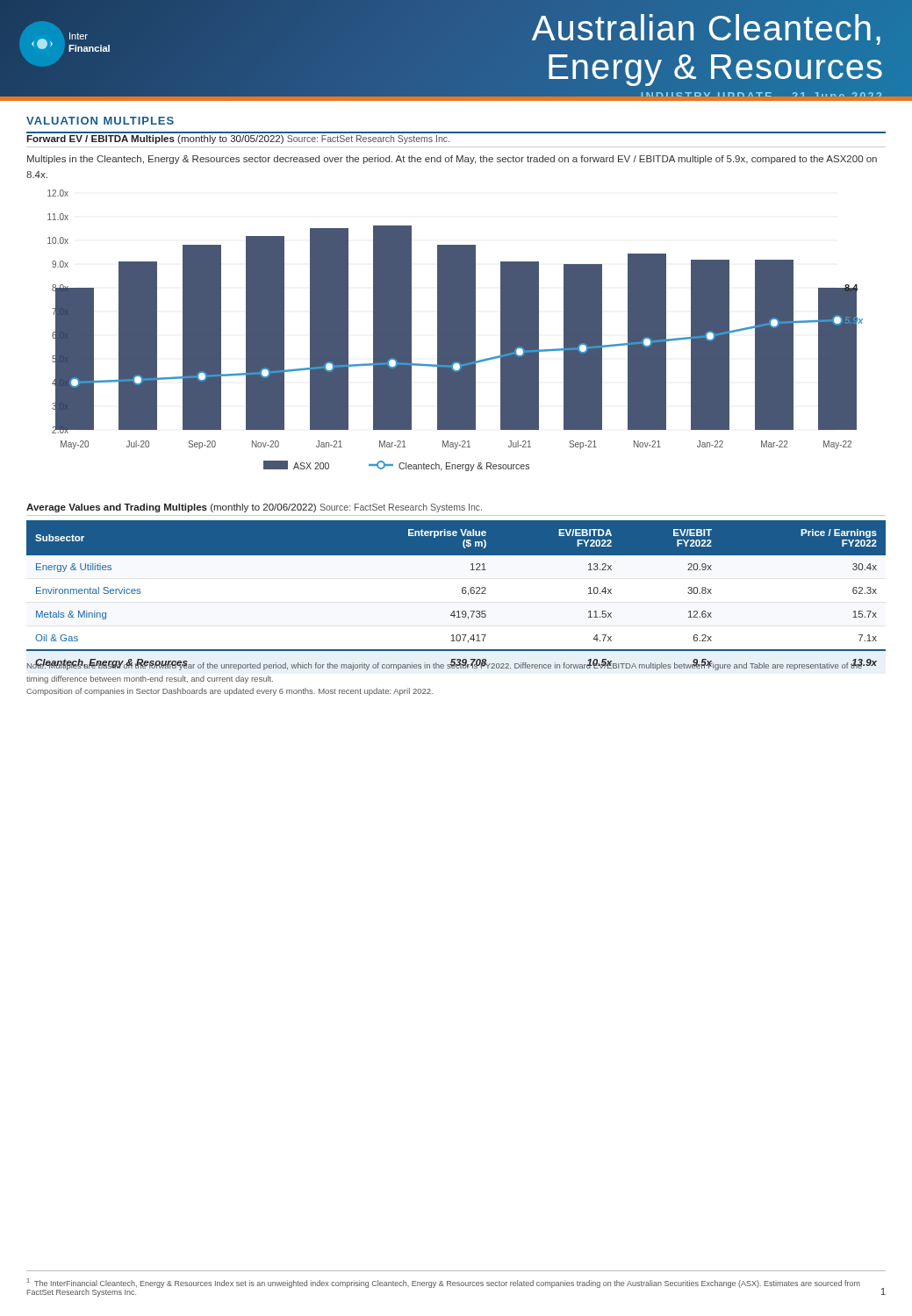Click on the line chart

click(x=456, y=329)
